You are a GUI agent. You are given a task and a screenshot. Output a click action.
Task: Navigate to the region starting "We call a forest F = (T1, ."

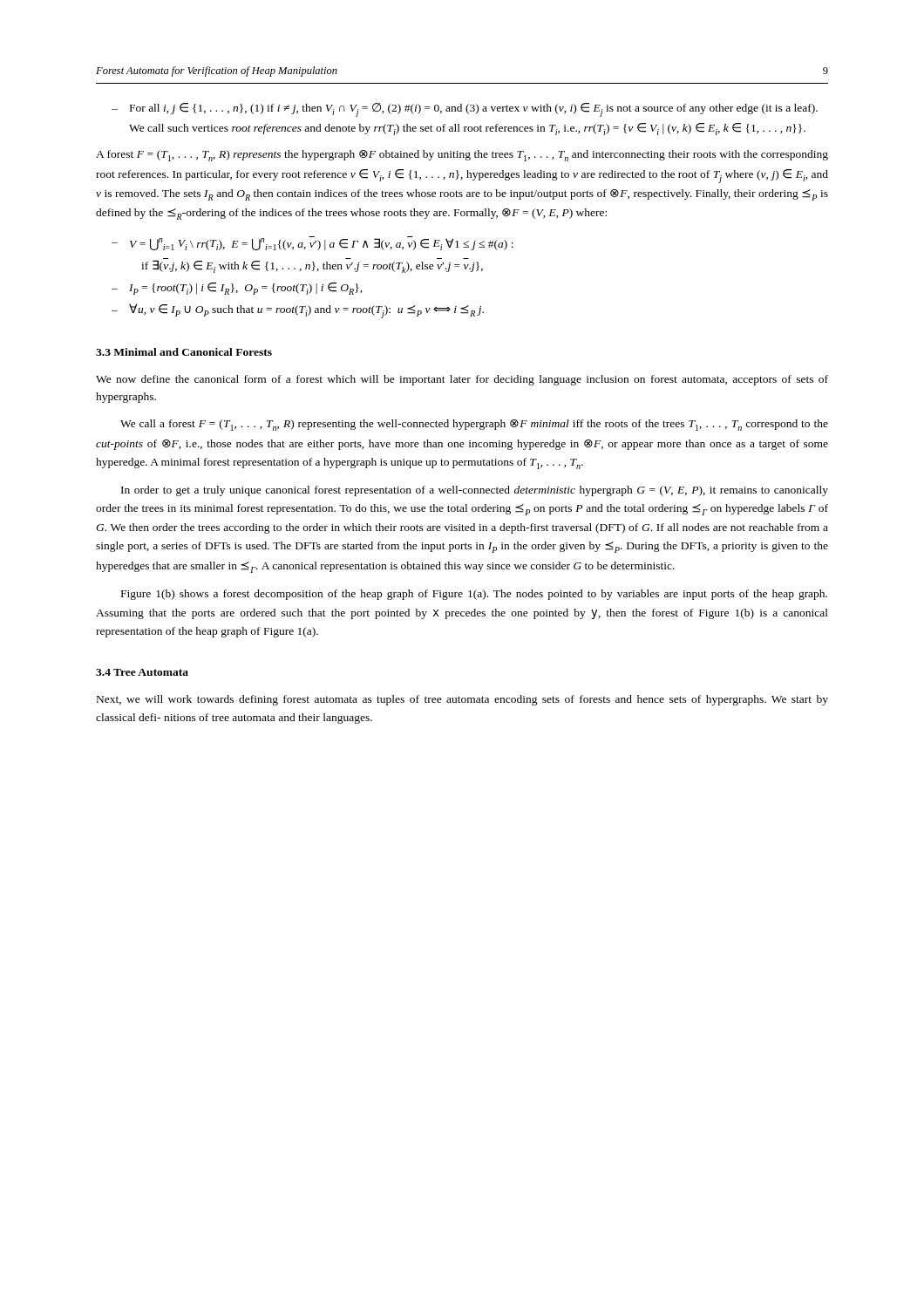coord(462,444)
